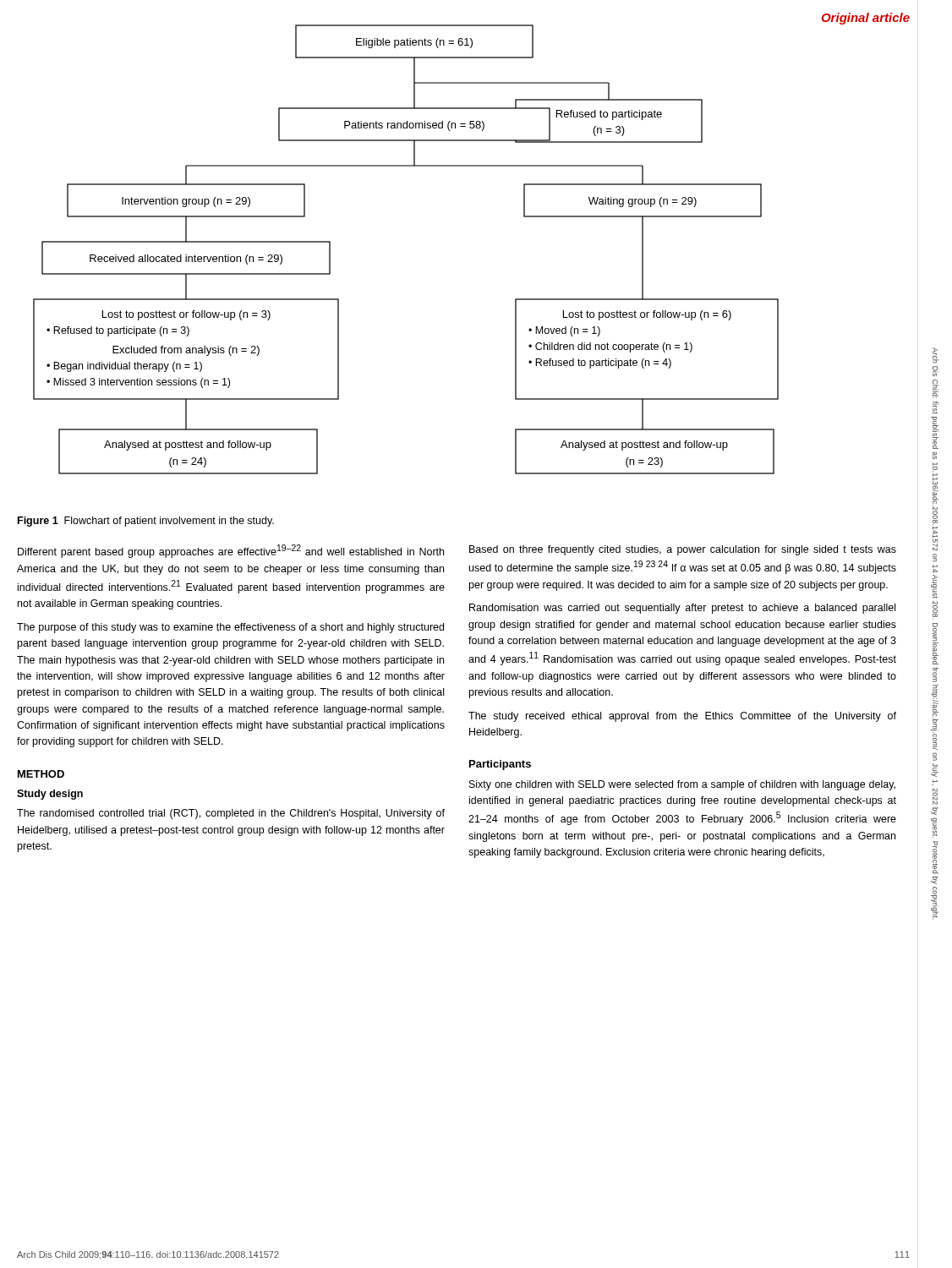Locate the block of text that opens with "The randomised controlled"

(231, 830)
